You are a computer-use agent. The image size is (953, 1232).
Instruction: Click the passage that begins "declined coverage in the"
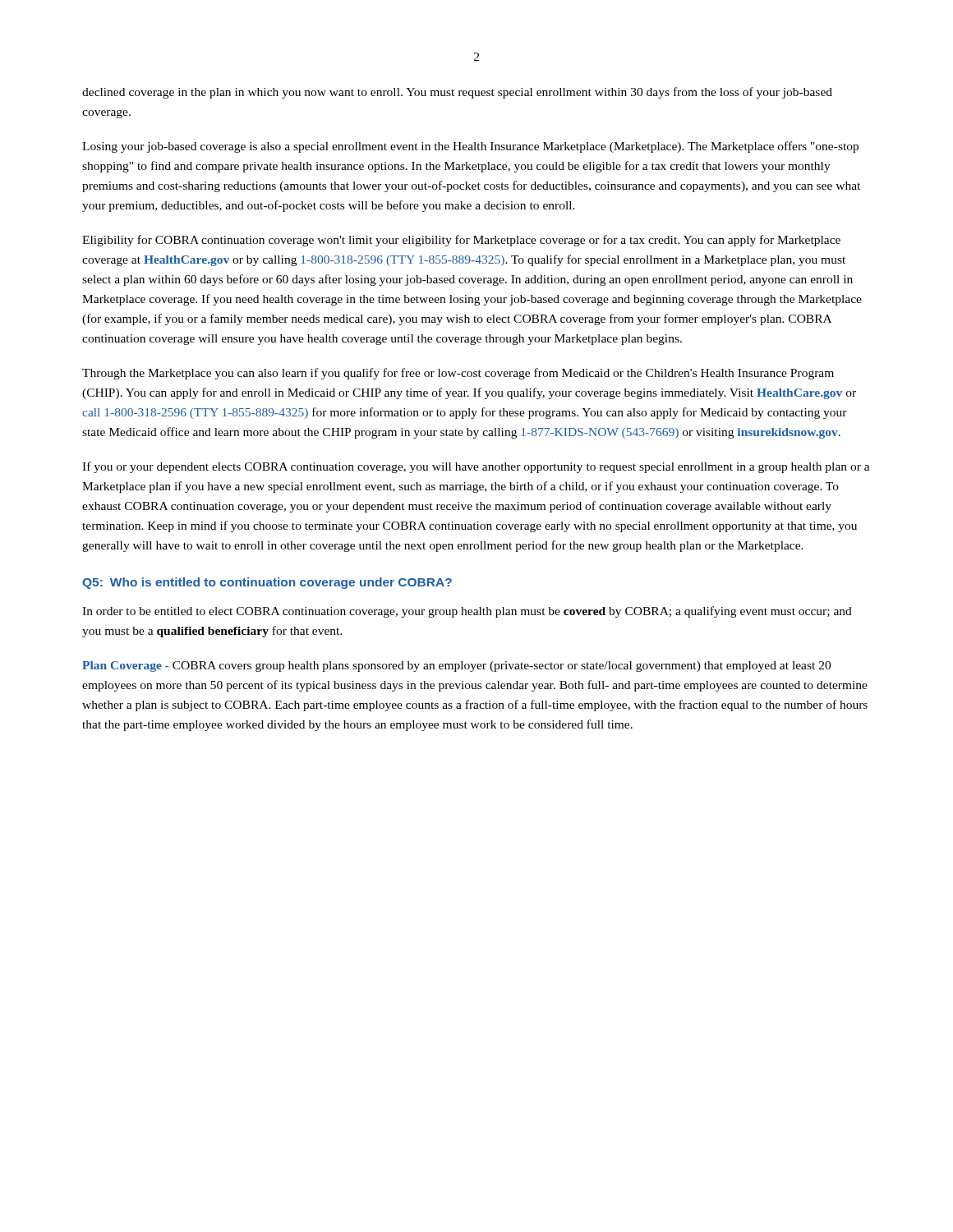pyautogui.click(x=457, y=101)
